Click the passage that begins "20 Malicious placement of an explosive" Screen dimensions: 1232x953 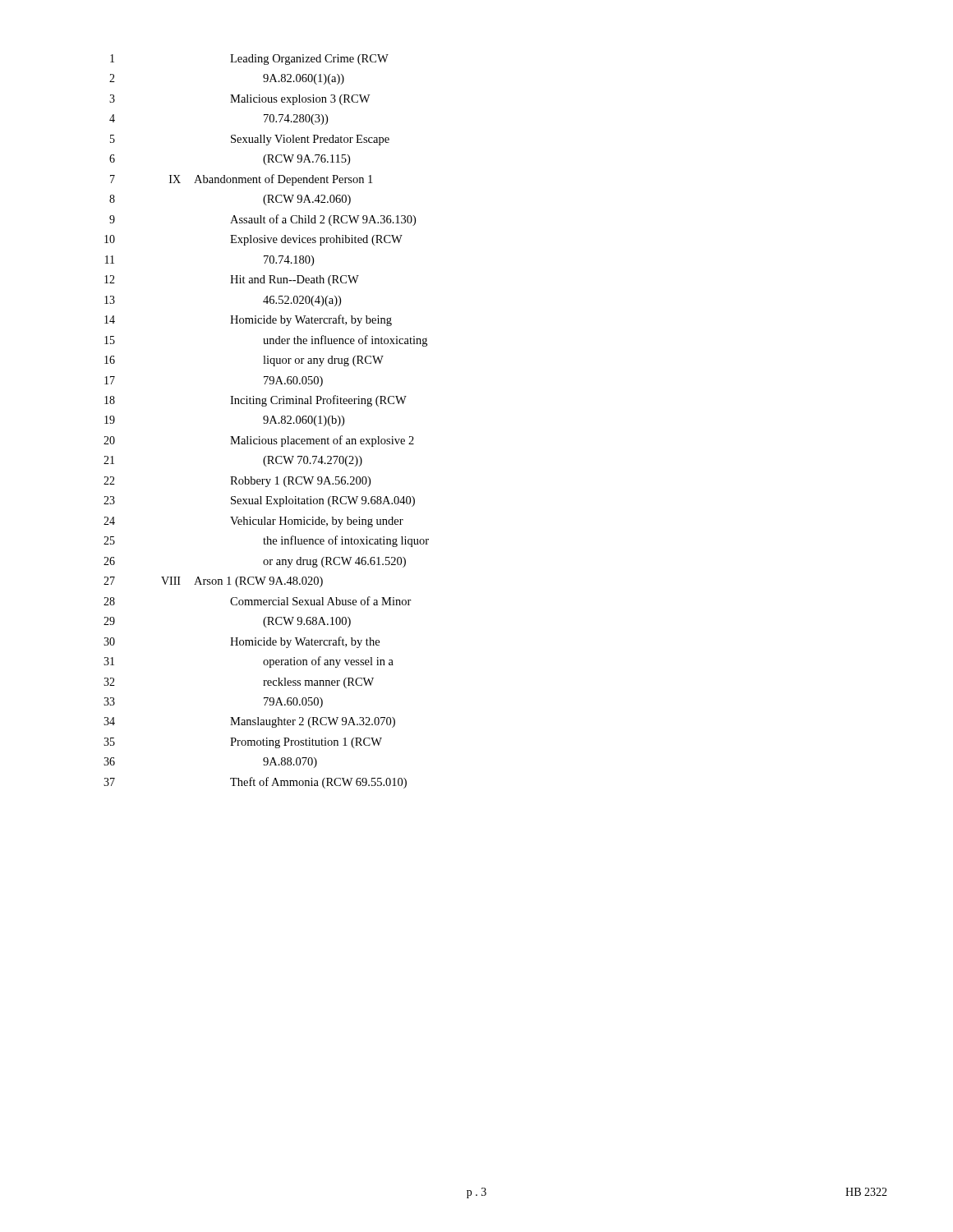[x=240, y=440]
